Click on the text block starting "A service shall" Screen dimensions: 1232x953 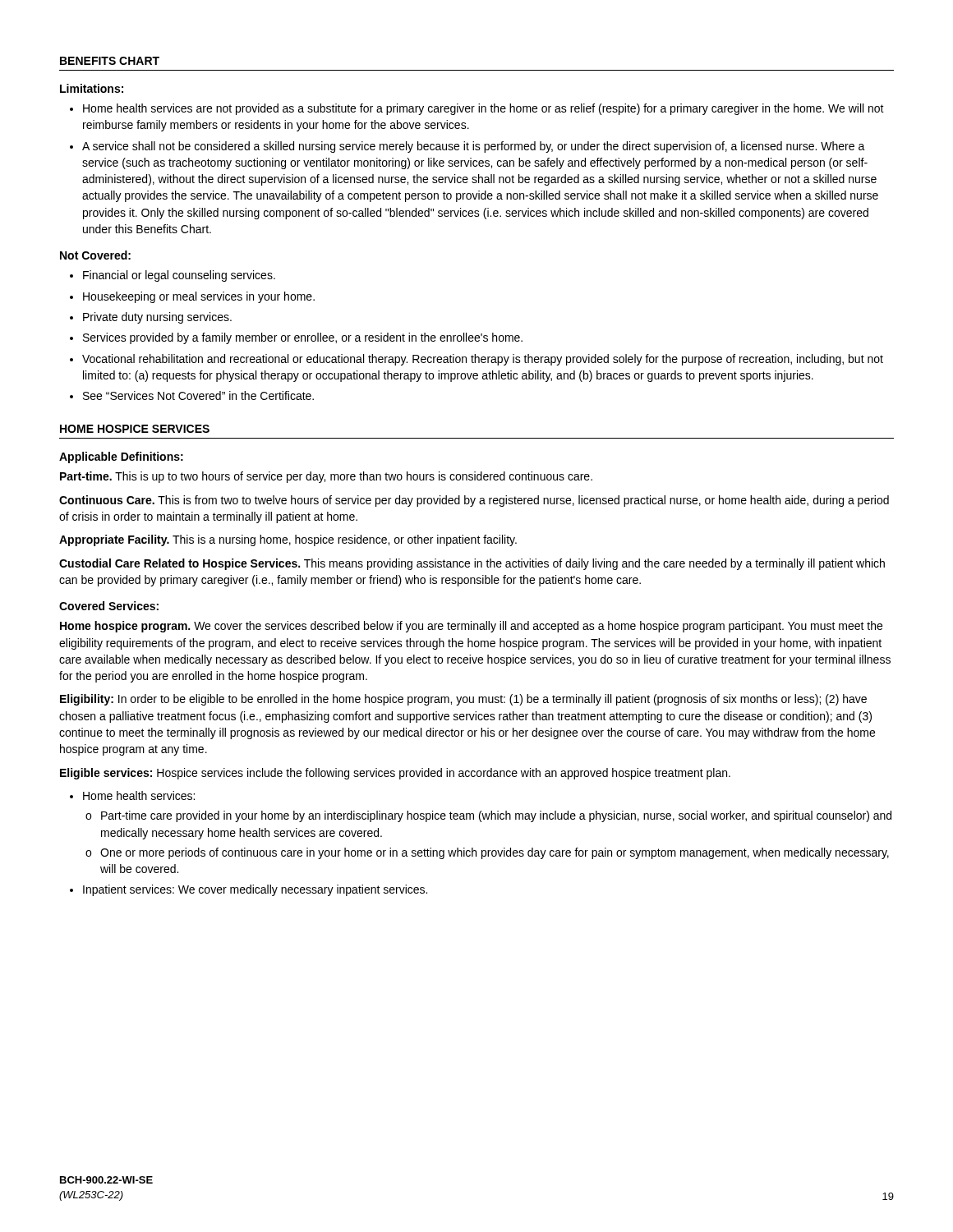(x=480, y=188)
